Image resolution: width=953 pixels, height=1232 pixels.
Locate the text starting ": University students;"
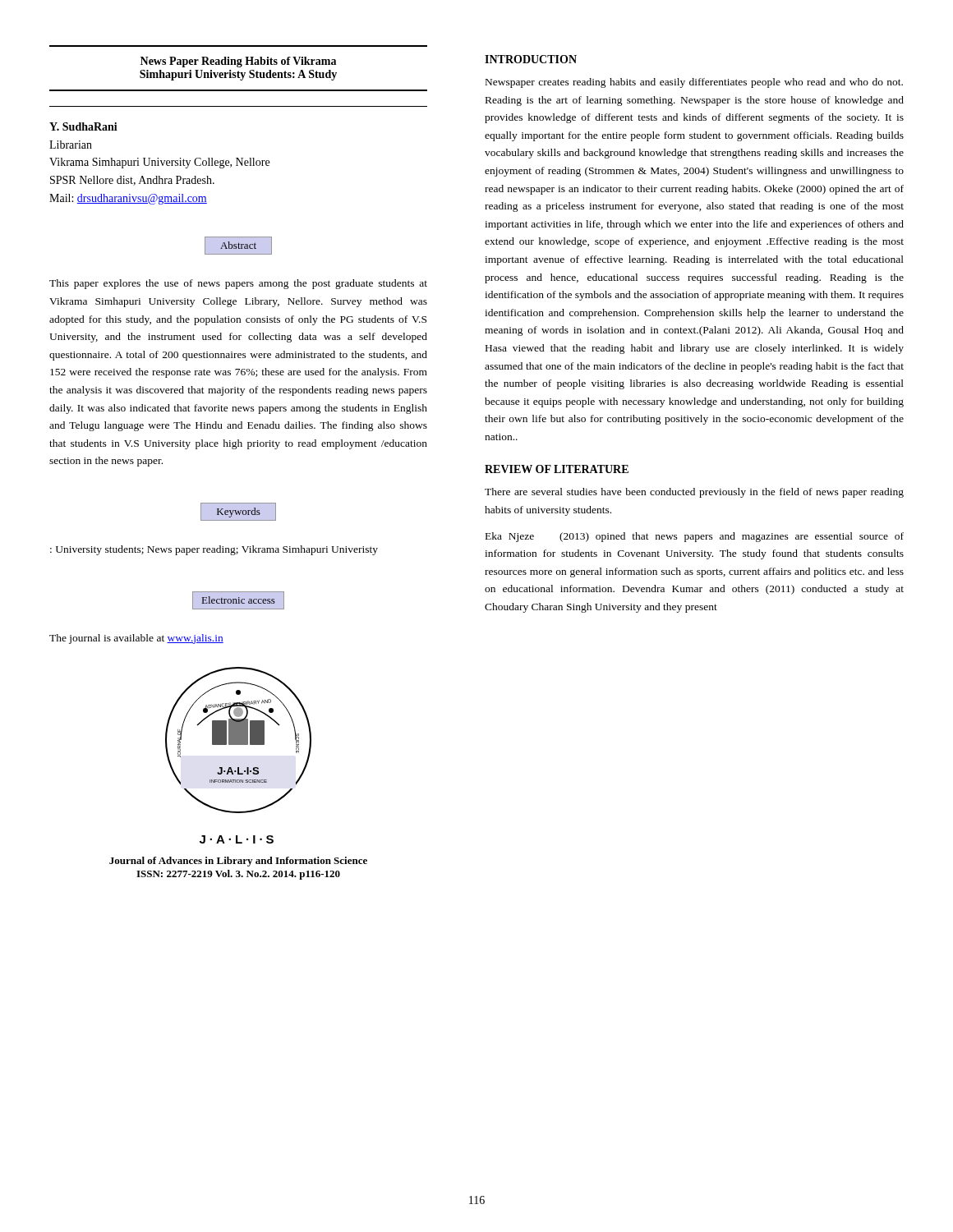pos(214,549)
